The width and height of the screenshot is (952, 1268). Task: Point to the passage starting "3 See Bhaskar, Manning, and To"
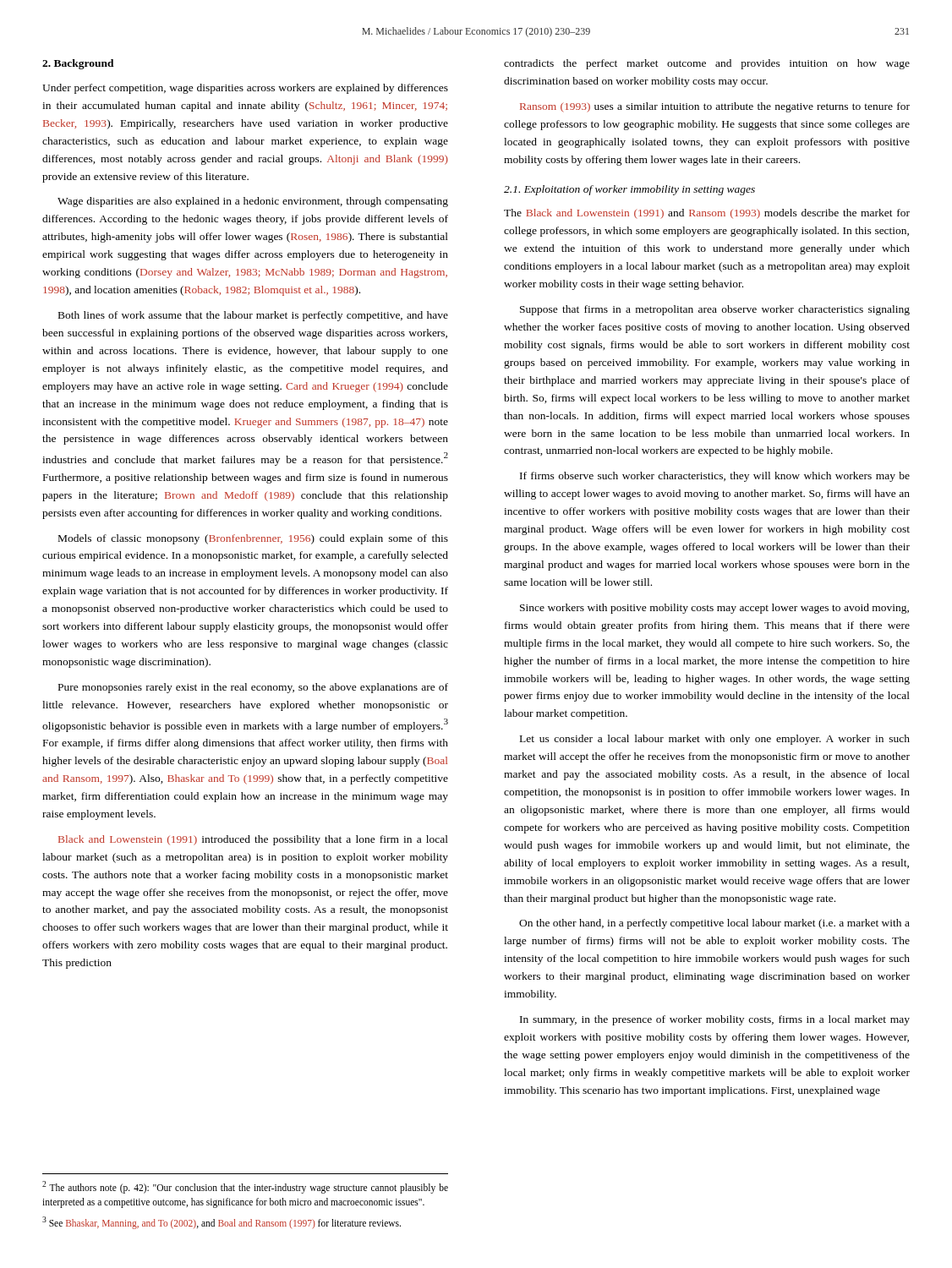point(245,1222)
